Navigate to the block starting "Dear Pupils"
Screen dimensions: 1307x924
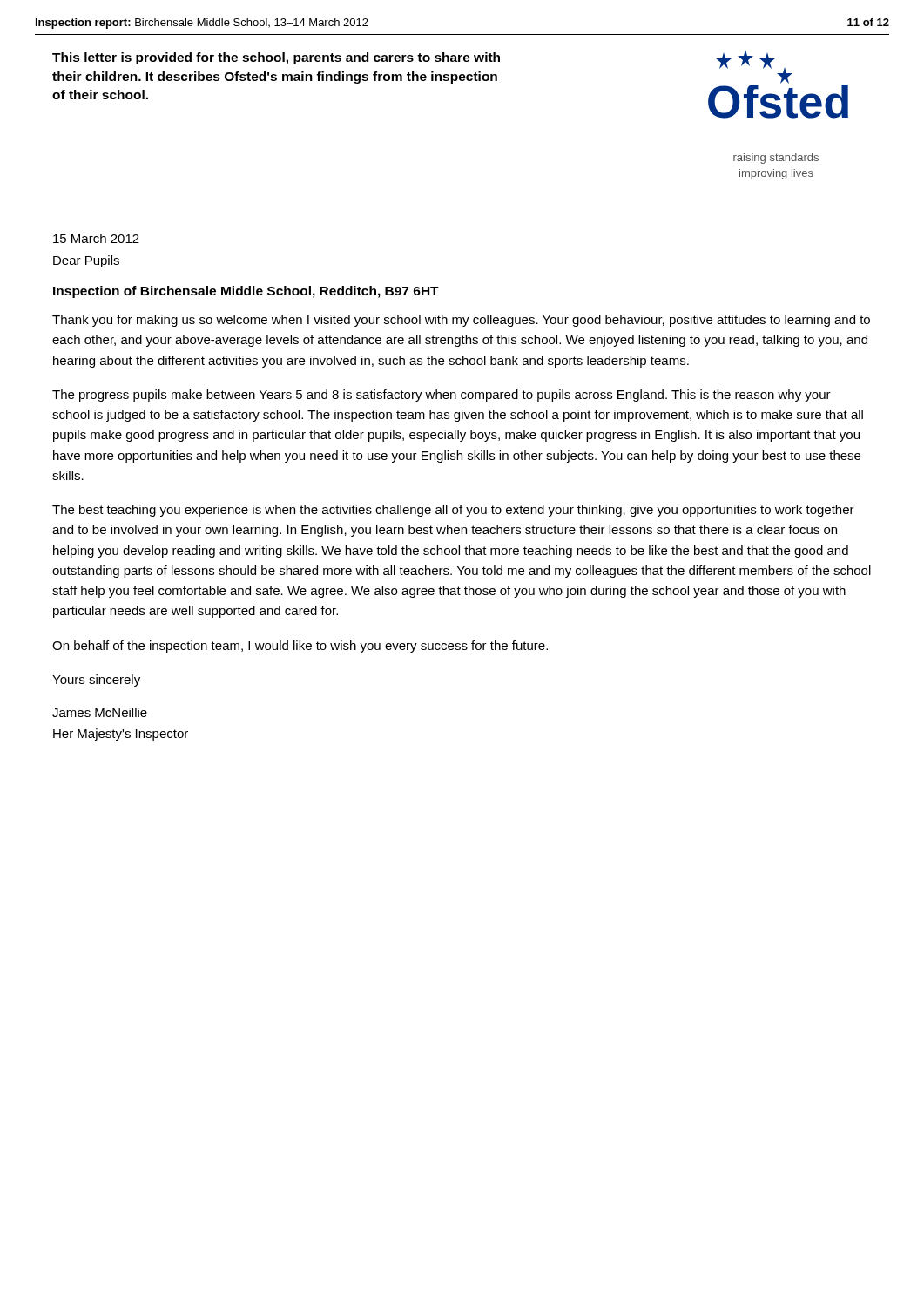[x=86, y=260]
